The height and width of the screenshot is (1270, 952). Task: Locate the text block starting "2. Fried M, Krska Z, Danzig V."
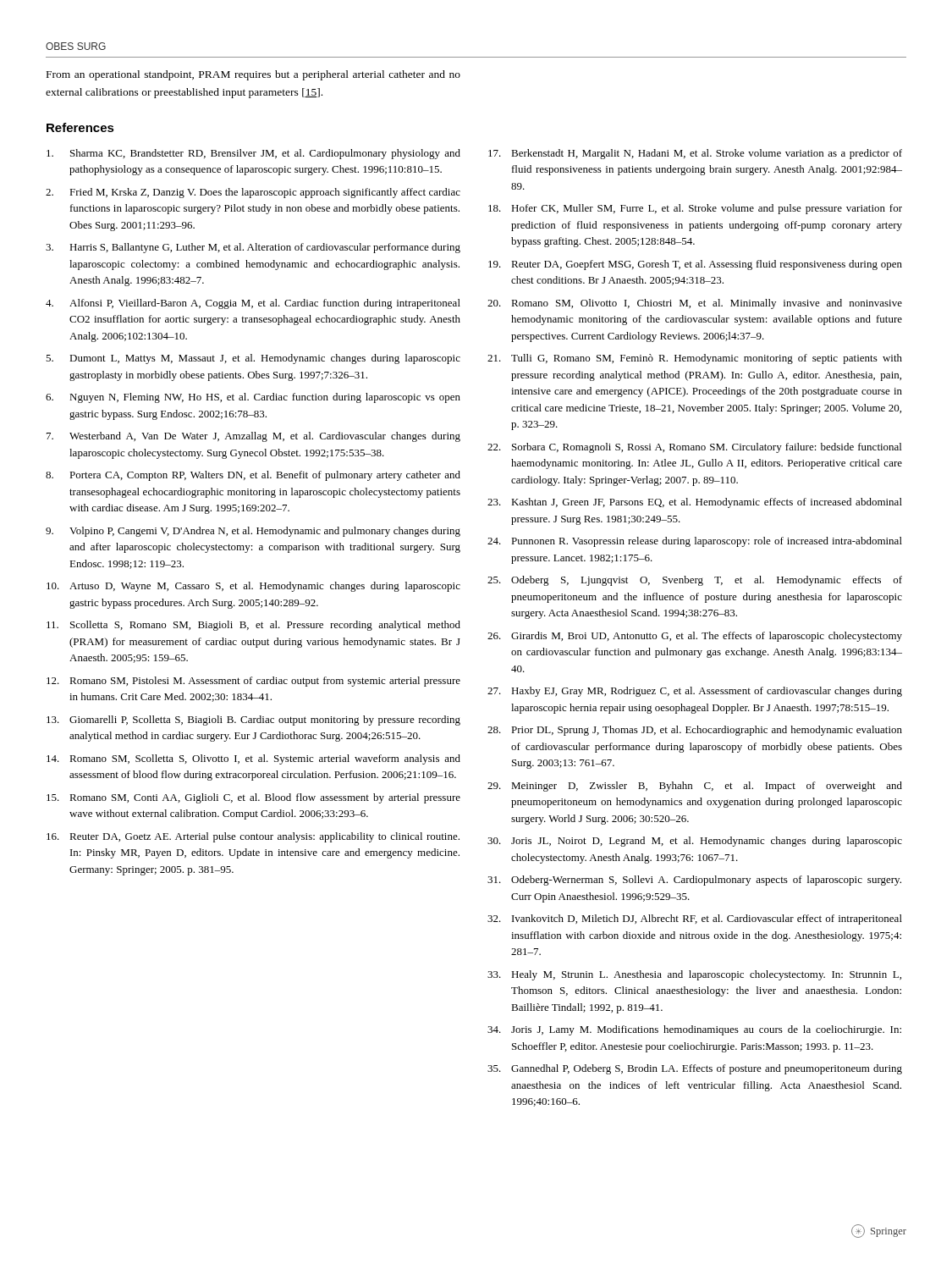tap(253, 208)
